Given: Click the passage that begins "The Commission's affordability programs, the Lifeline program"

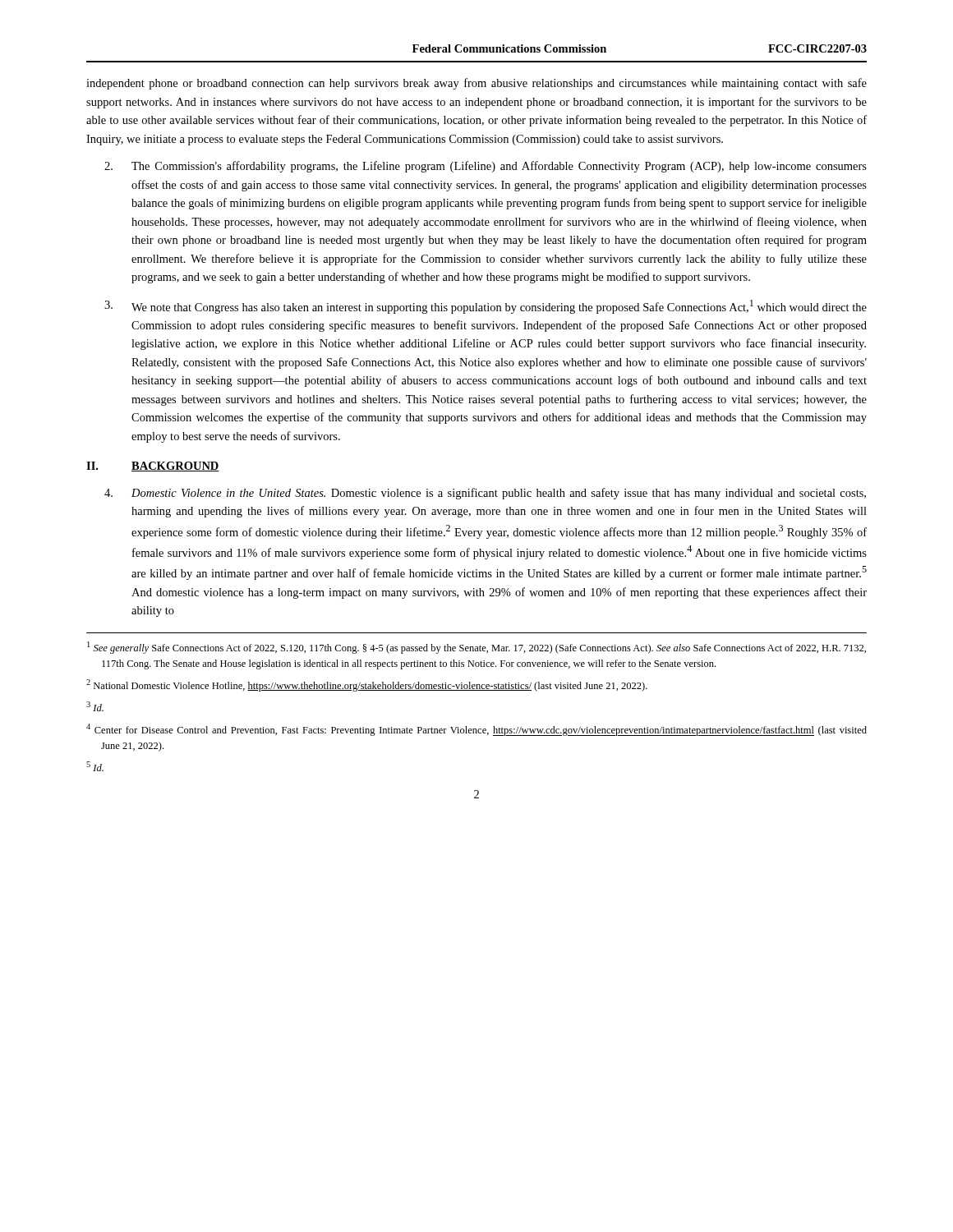Looking at the screenshot, I should tap(476, 222).
